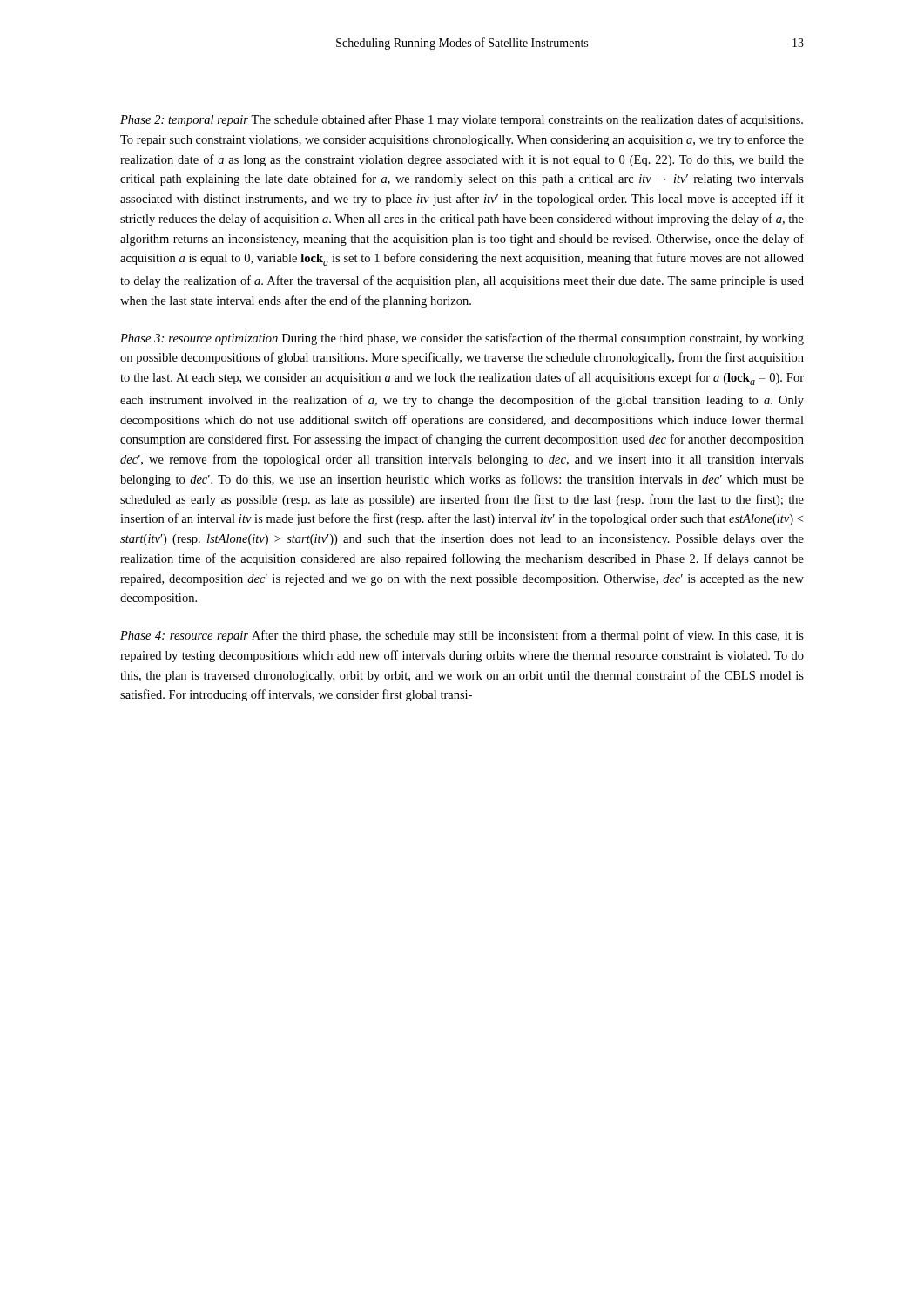Click the passage that begins "Phase 4: resource repair After the"

click(x=462, y=665)
